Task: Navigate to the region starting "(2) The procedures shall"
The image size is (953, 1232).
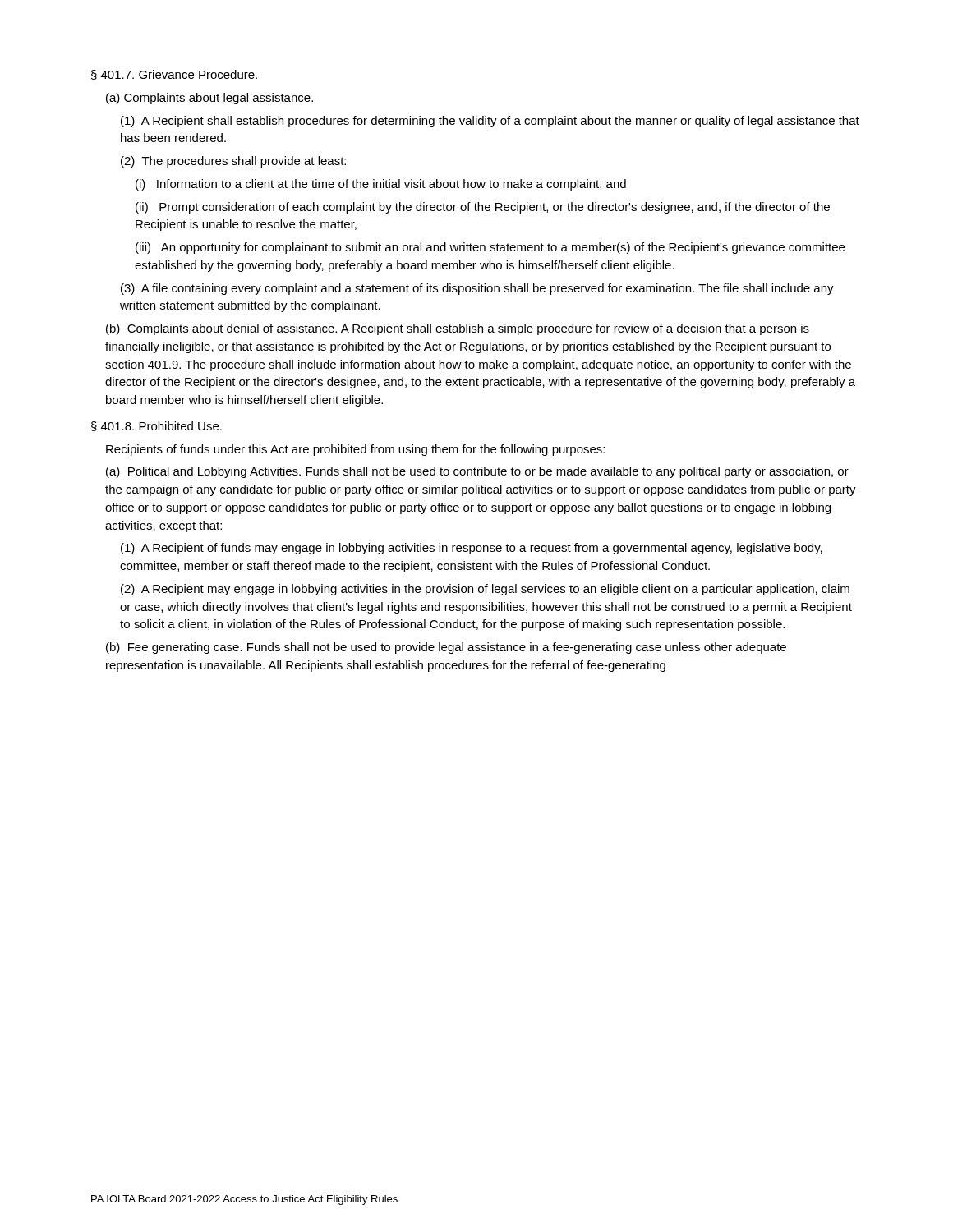Action: tap(233, 162)
